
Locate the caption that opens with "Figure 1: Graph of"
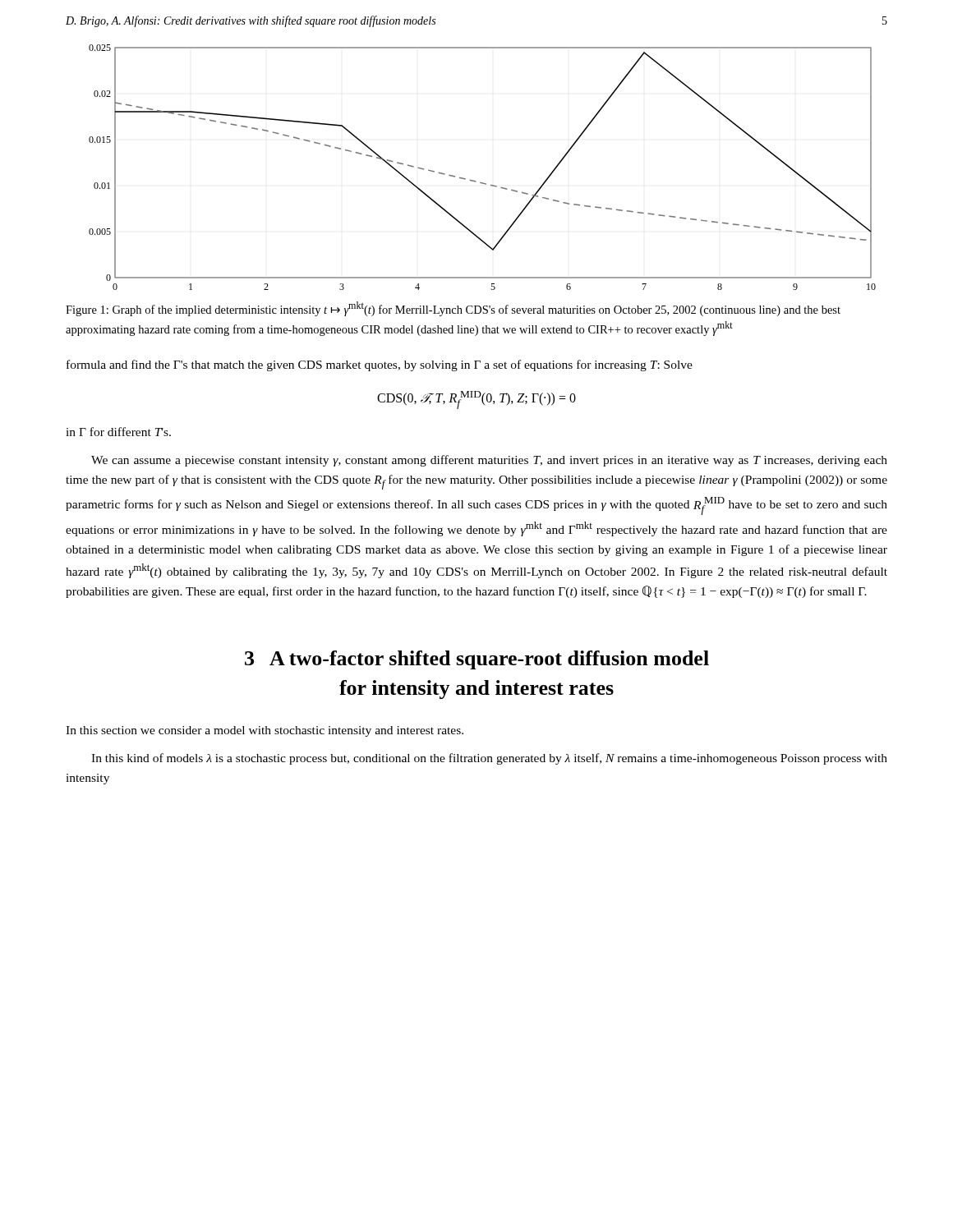click(453, 318)
